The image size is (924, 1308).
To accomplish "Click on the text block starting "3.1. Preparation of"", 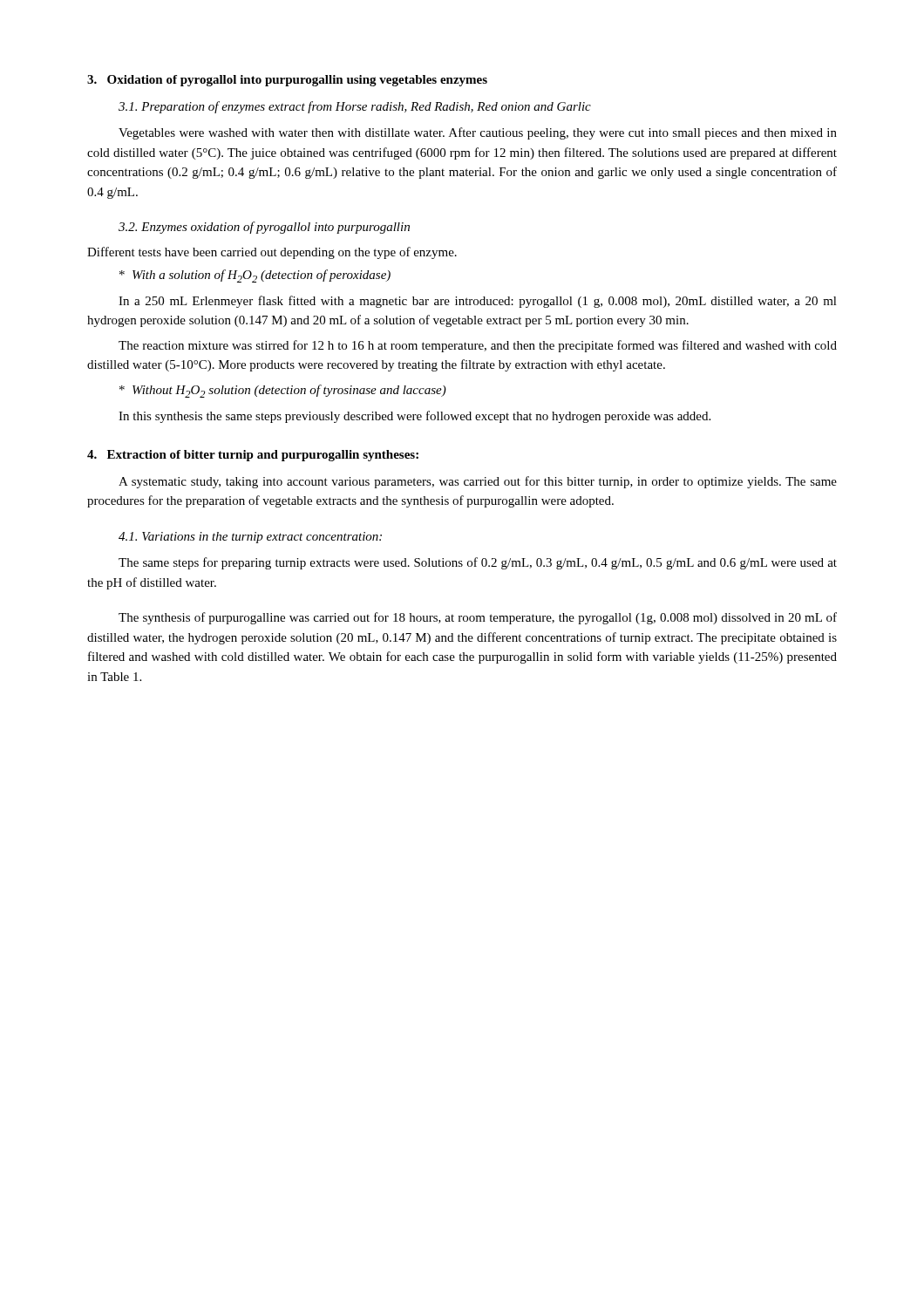I will click(x=355, y=106).
